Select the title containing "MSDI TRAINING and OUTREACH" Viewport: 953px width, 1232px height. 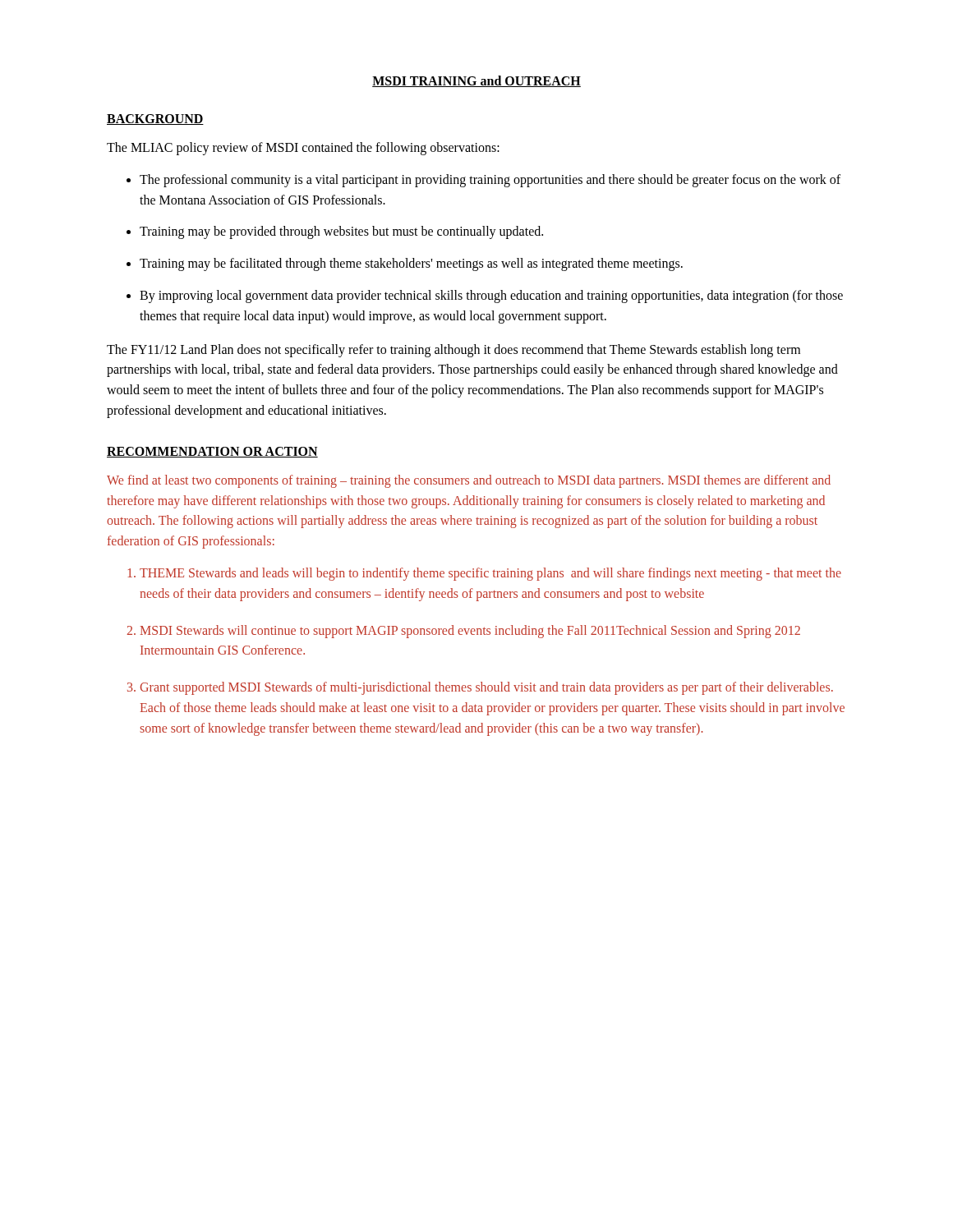click(476, 81)
